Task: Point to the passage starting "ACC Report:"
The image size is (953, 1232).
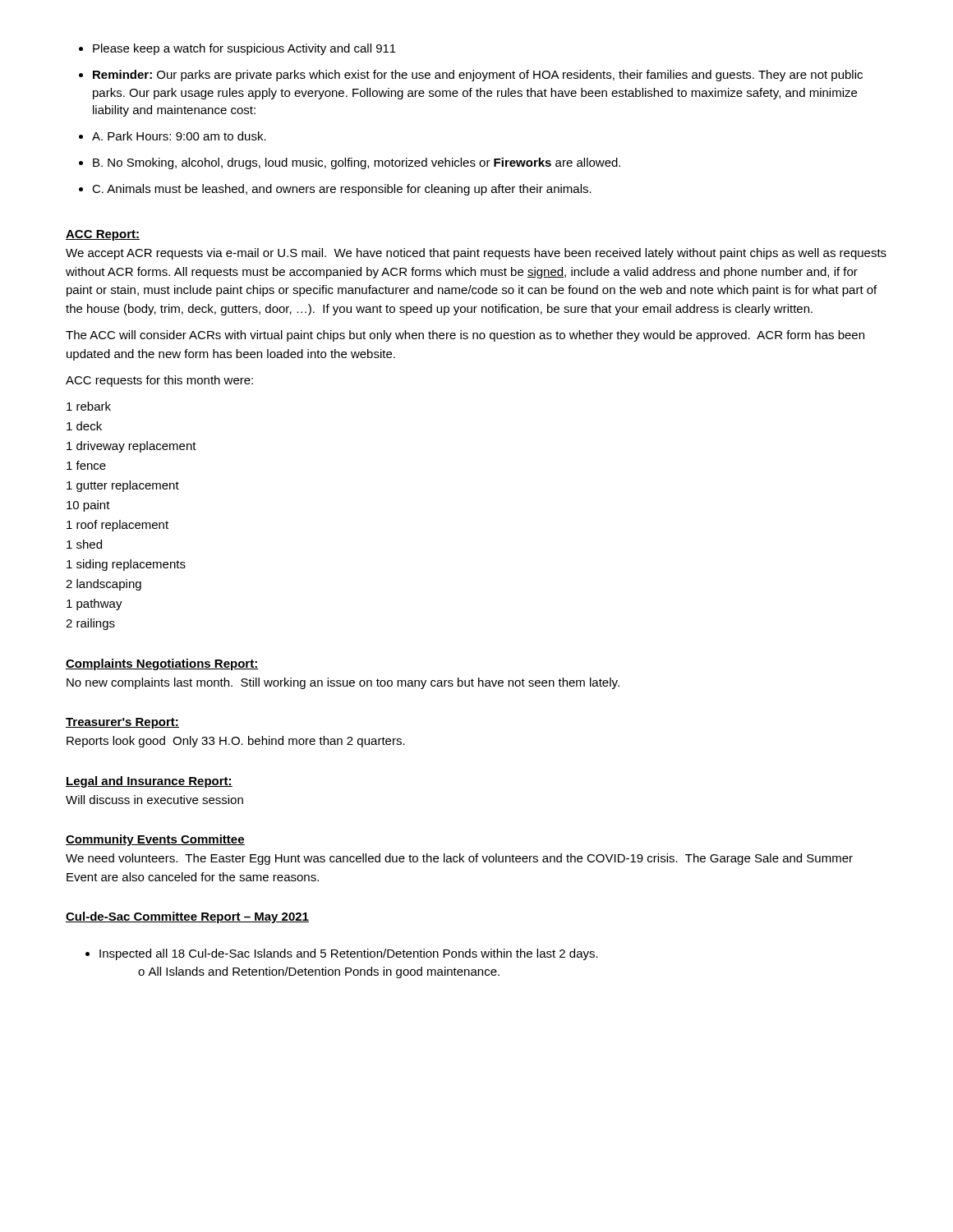Action: coord(103,234)
